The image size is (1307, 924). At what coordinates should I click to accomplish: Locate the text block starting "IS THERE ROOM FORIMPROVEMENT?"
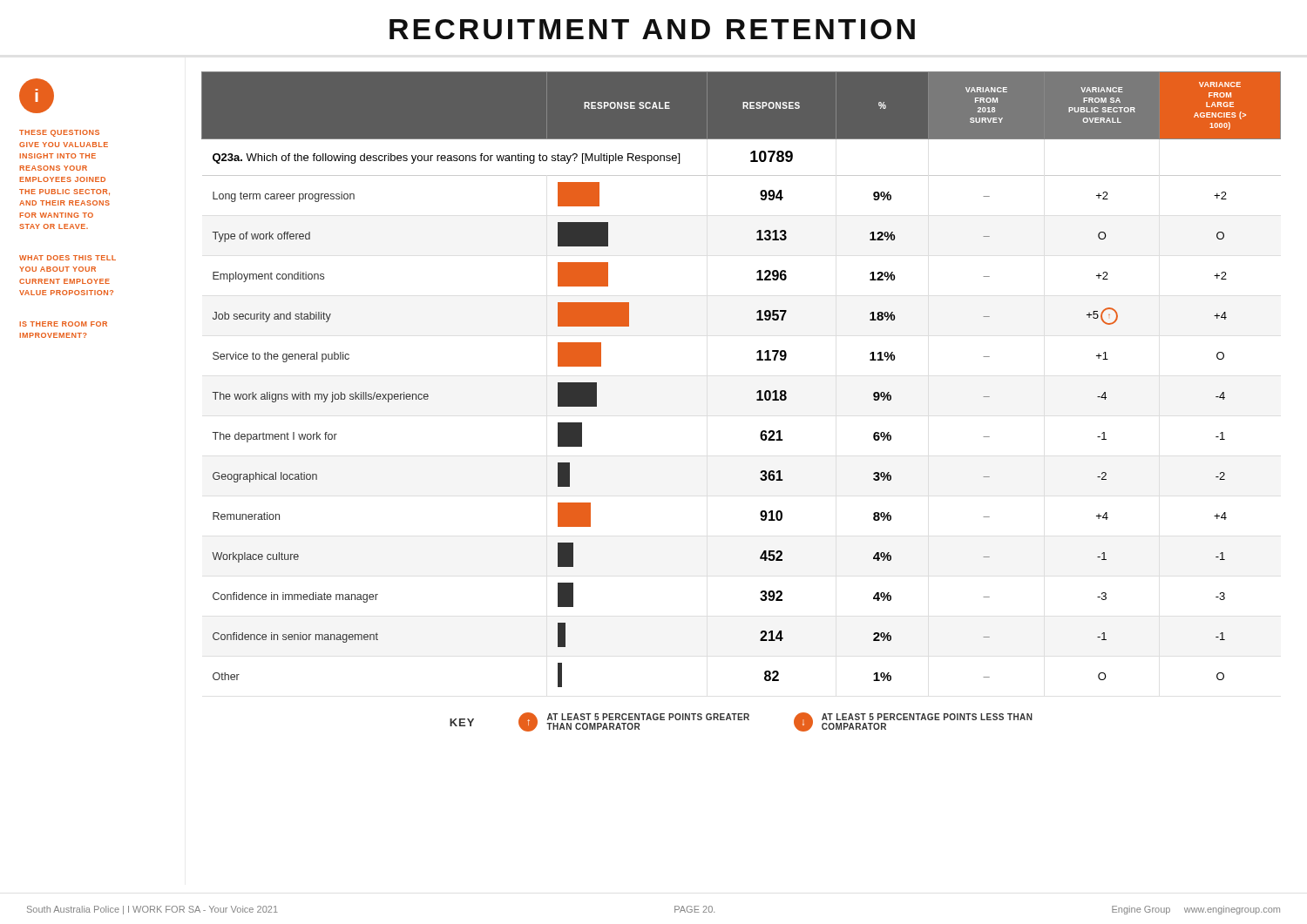97,330
